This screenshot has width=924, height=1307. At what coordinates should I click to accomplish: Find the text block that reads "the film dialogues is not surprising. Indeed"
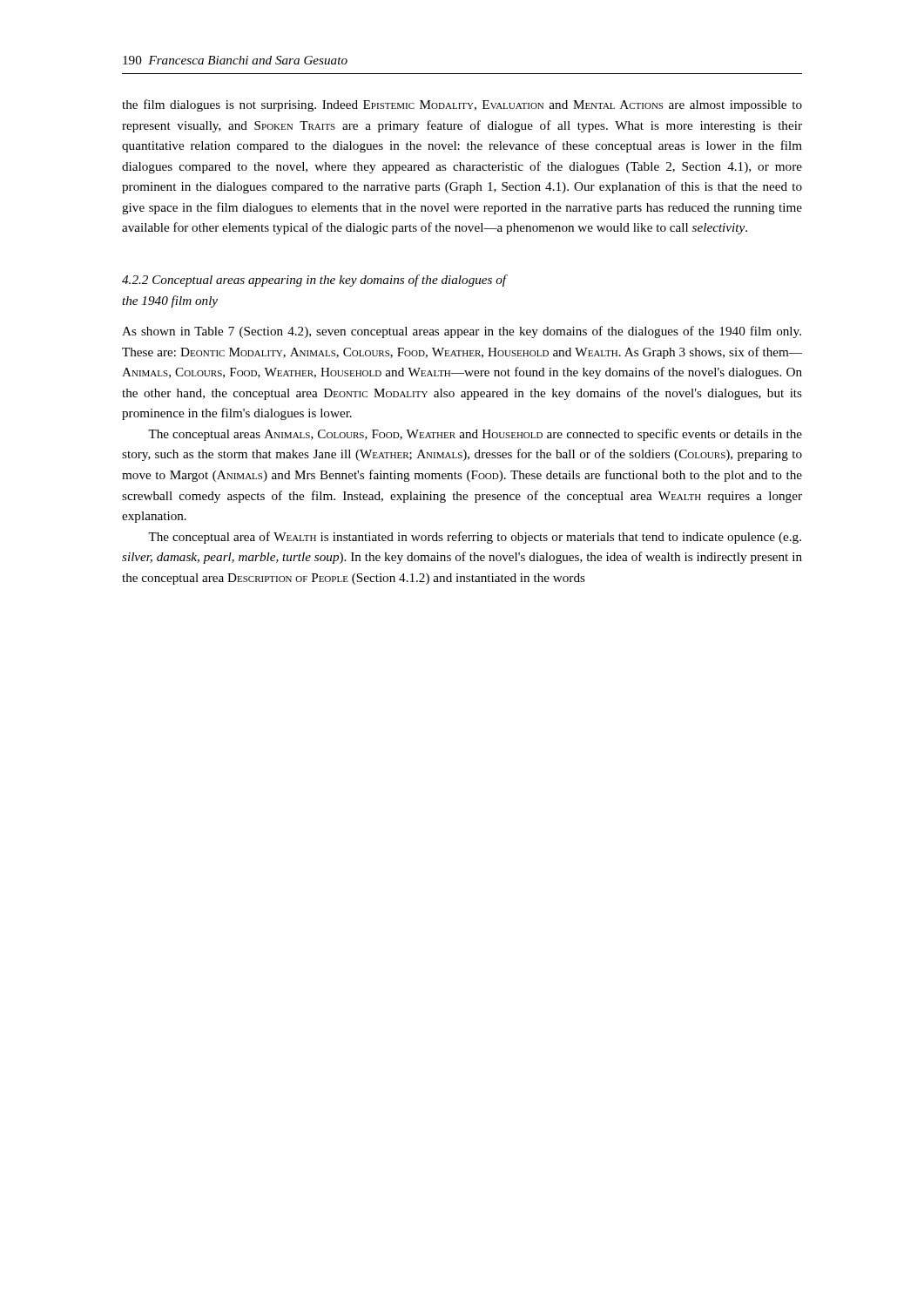click(x=462, y=166)
